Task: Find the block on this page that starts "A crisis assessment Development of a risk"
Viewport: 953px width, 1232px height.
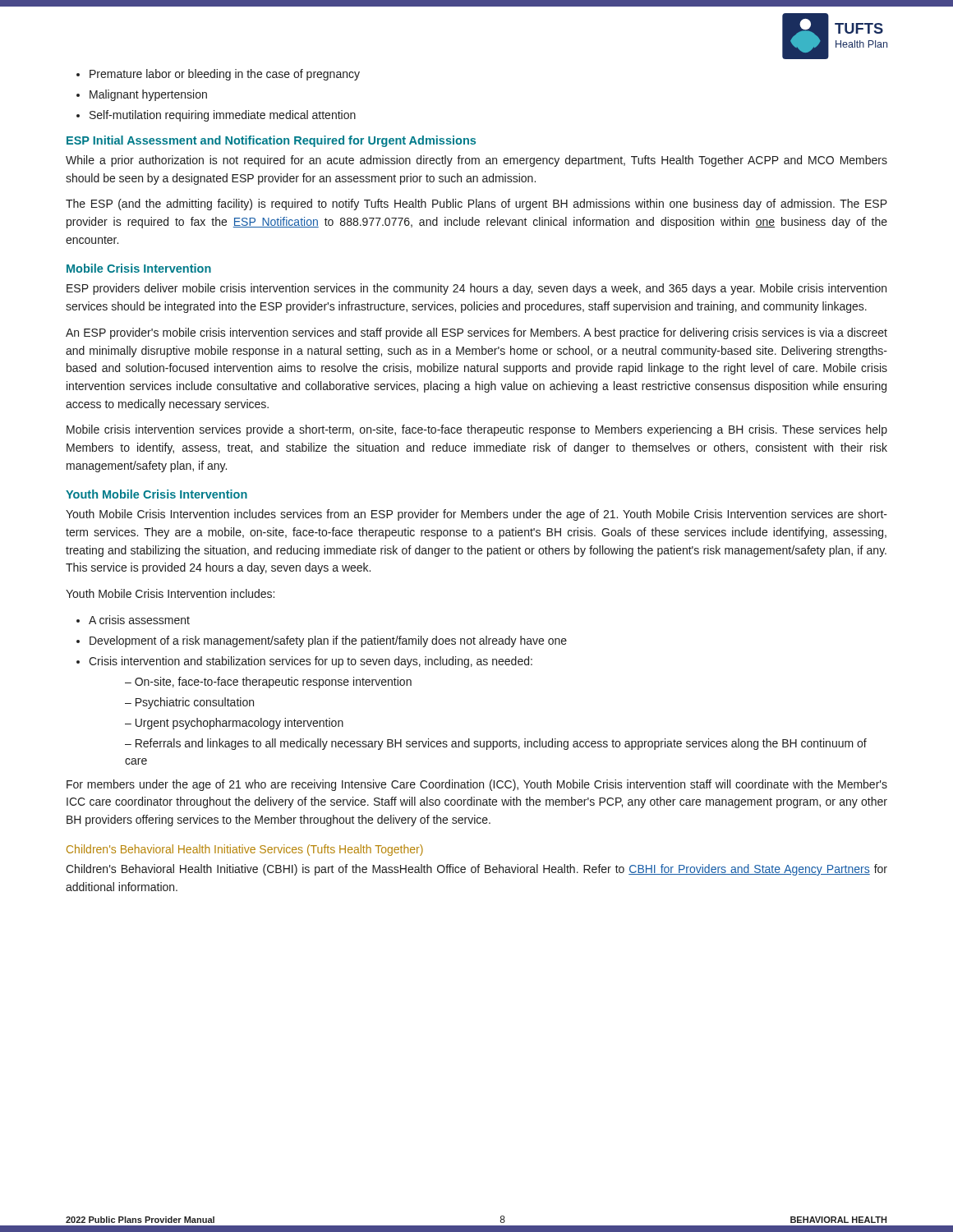Action: click(133, 620)
